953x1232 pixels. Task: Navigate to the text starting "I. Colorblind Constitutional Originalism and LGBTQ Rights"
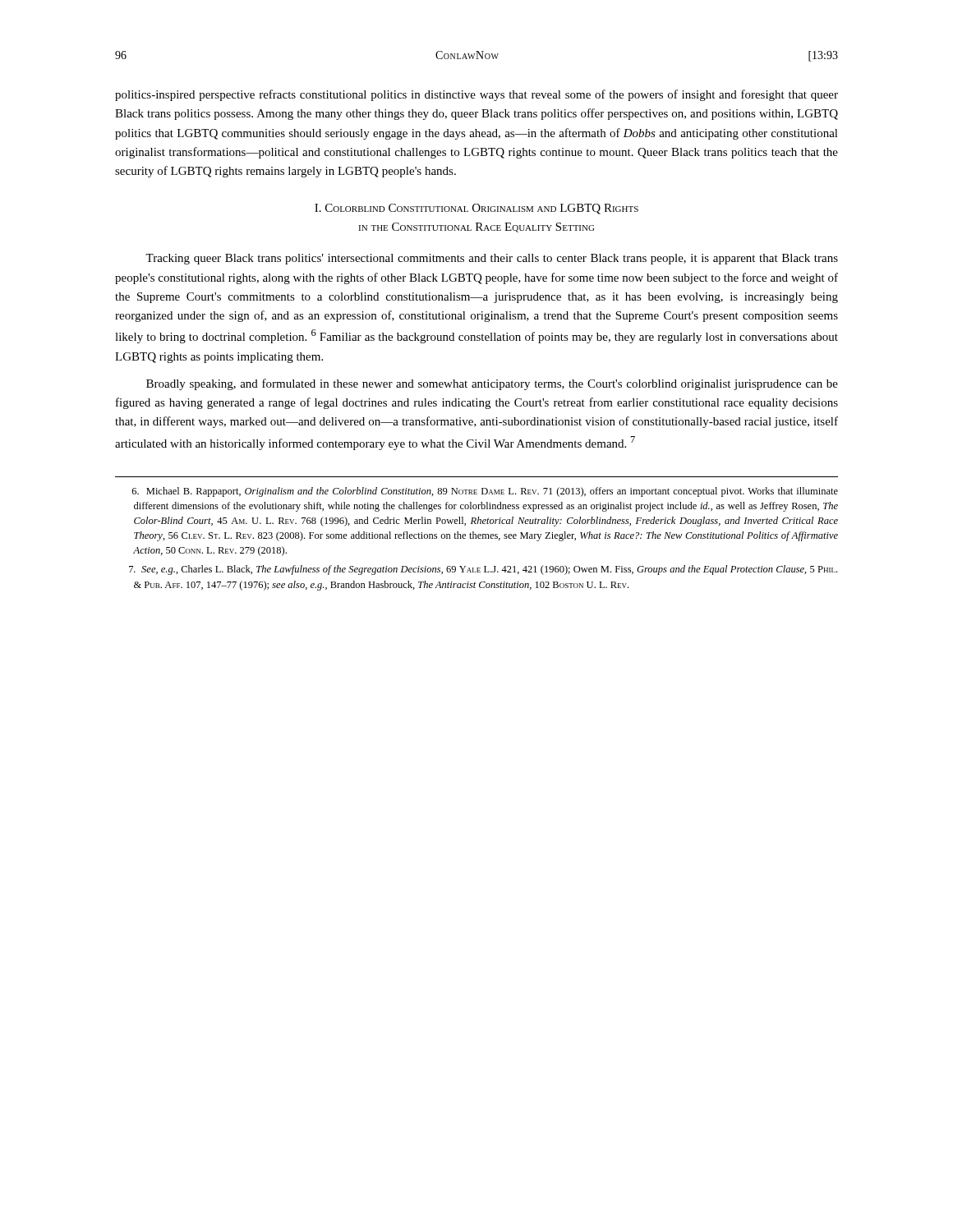click(476, 217)
